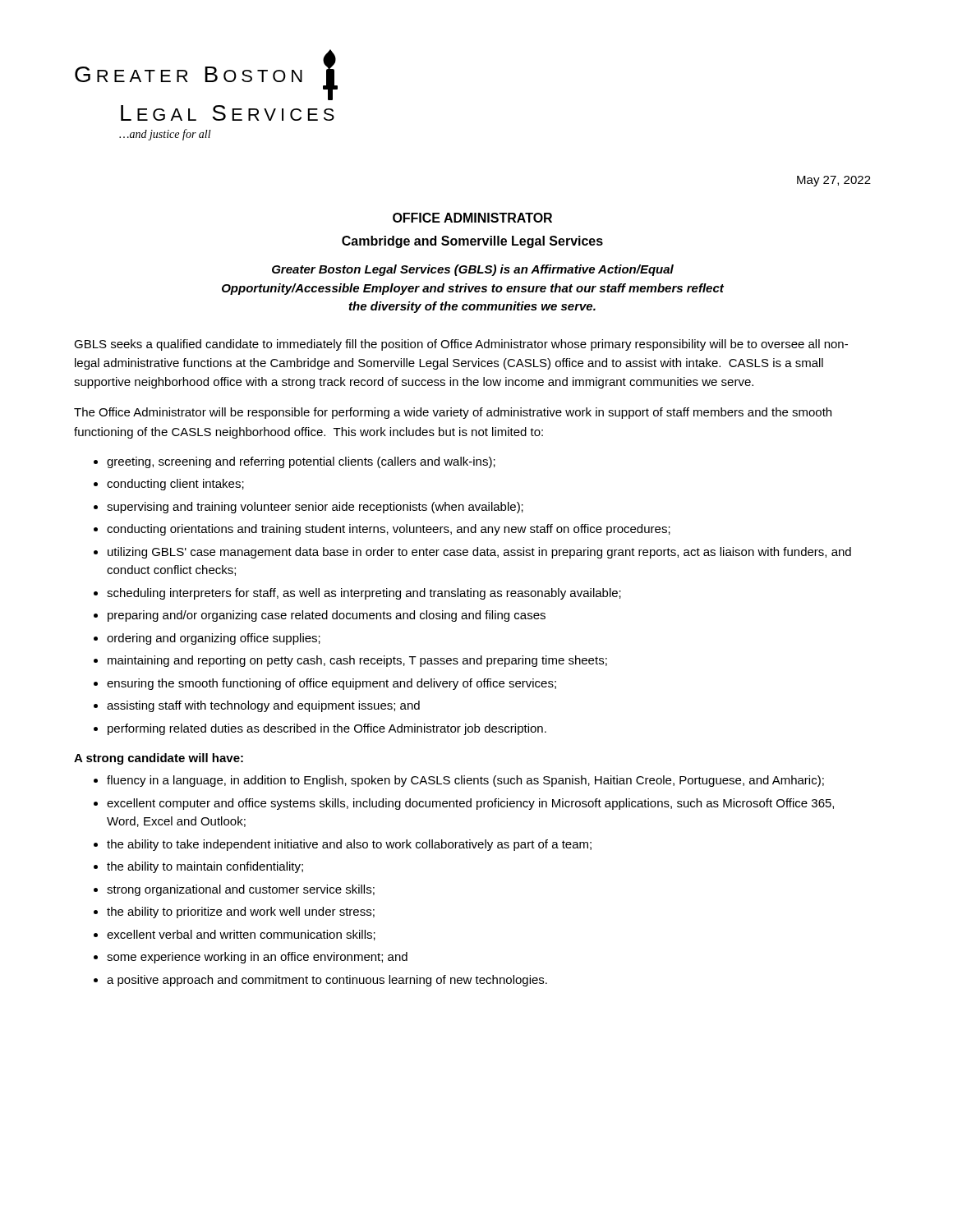The width and height of the screenshot is (953, 1232).
Task: Point to the text starting "maintaining and reporting on petty"
Action: (x=357, y=660)
